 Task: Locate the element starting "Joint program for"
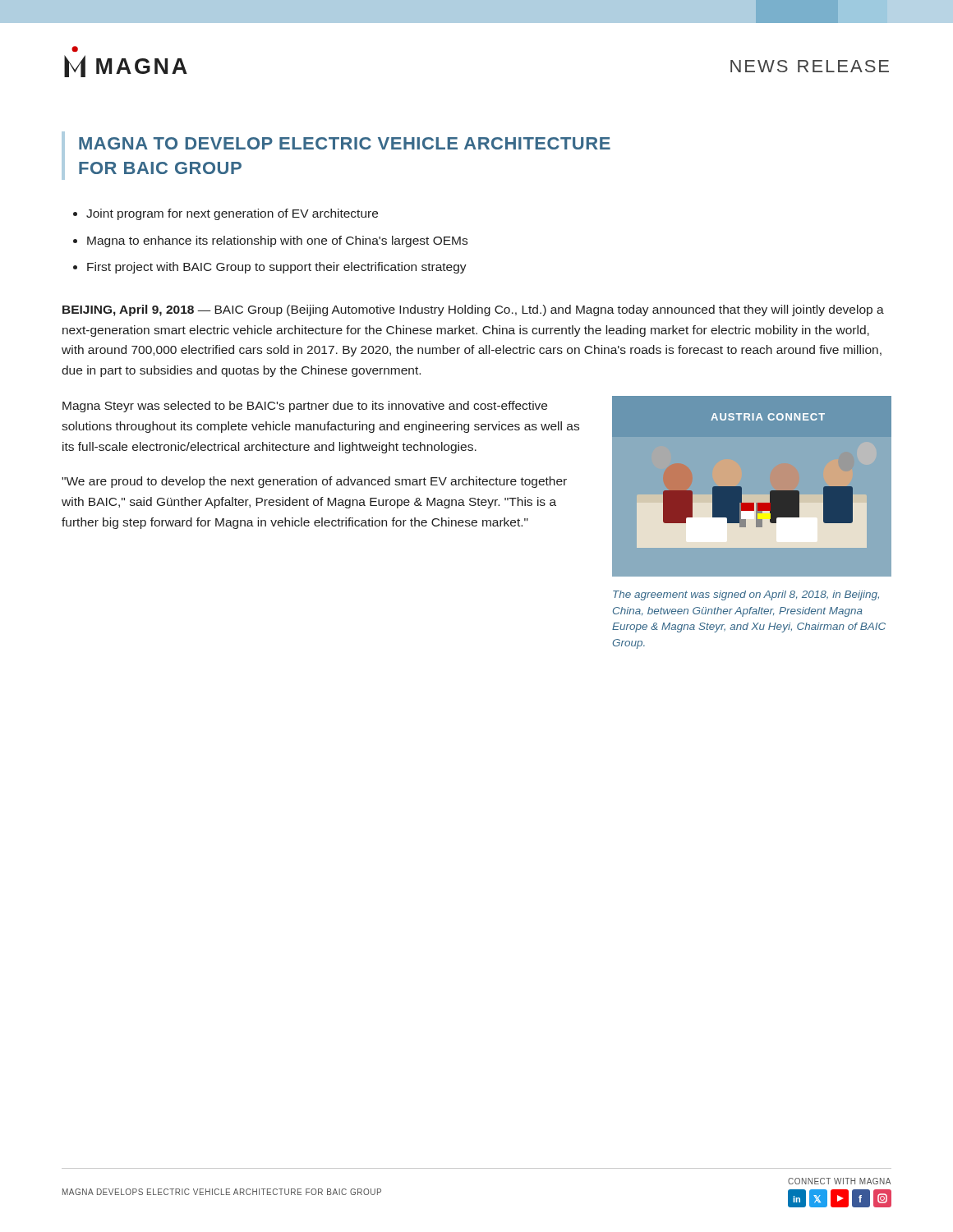coord(232,213)
